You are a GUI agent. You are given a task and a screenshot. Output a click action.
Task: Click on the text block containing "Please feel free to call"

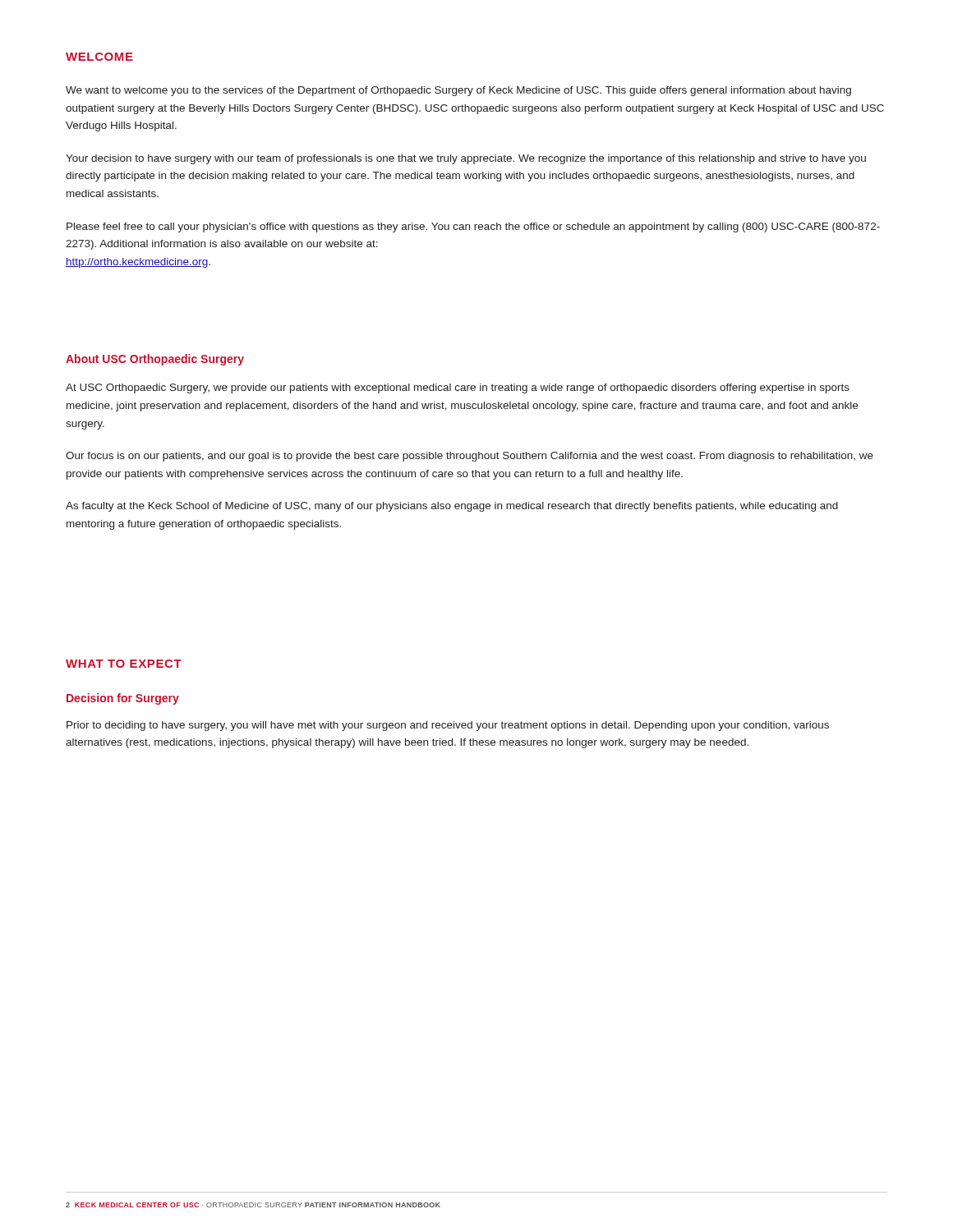[x=473, y=228]
